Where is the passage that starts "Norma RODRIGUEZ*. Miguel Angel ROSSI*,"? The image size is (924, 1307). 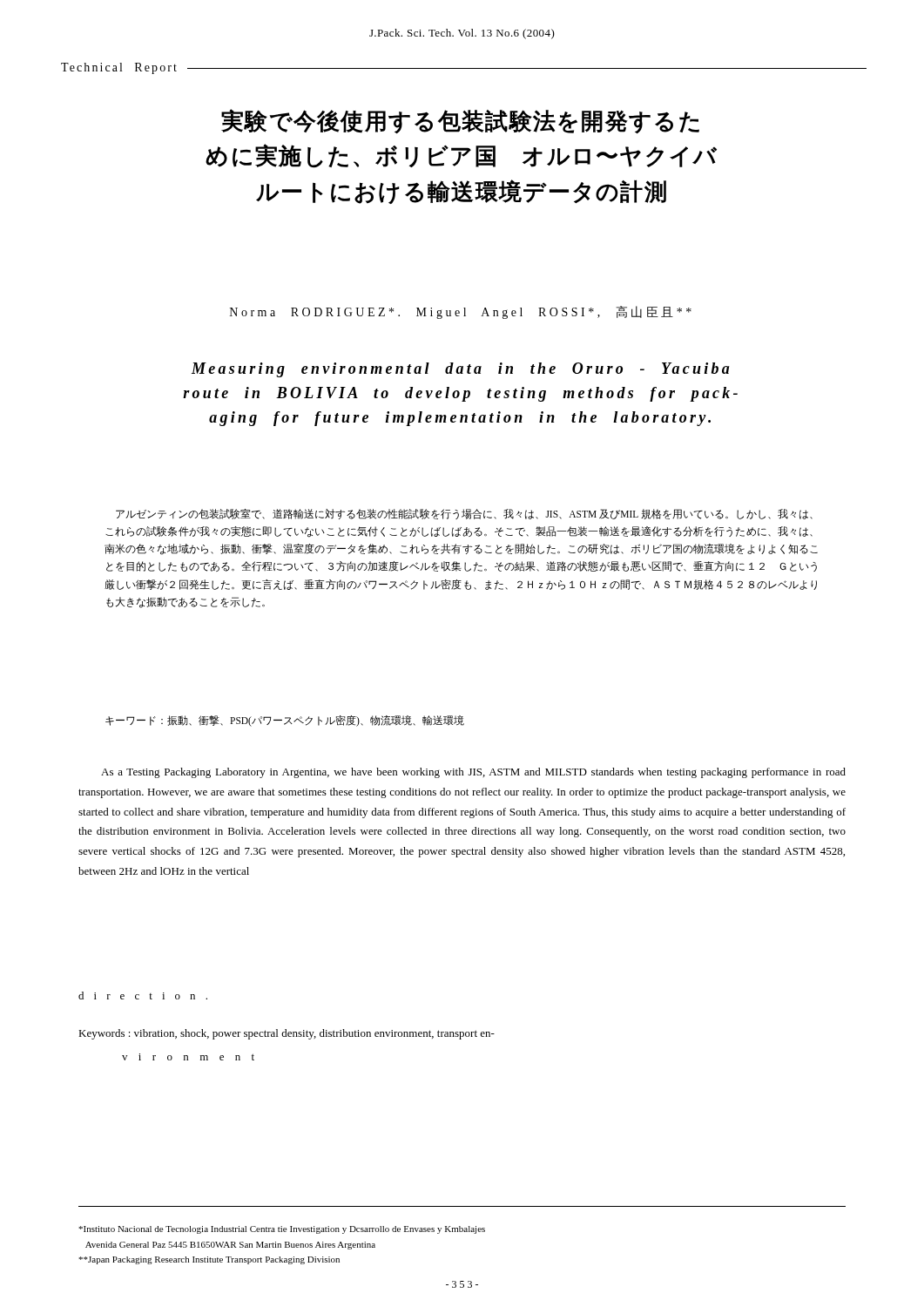pyautogui.click(x=462, y=312)
